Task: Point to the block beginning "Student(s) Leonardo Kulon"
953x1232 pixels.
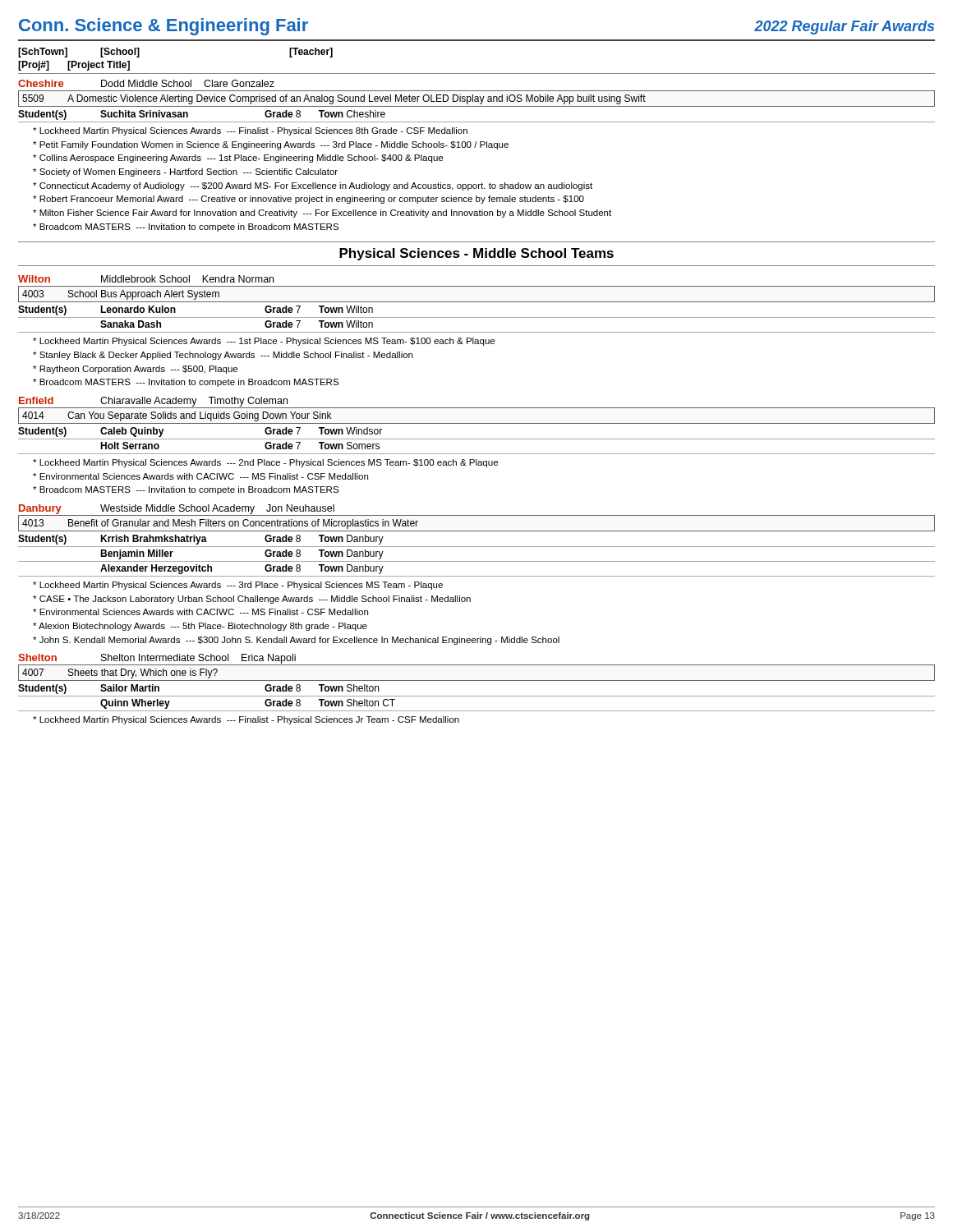Action: pyautogui.click(x=196, y=310)
